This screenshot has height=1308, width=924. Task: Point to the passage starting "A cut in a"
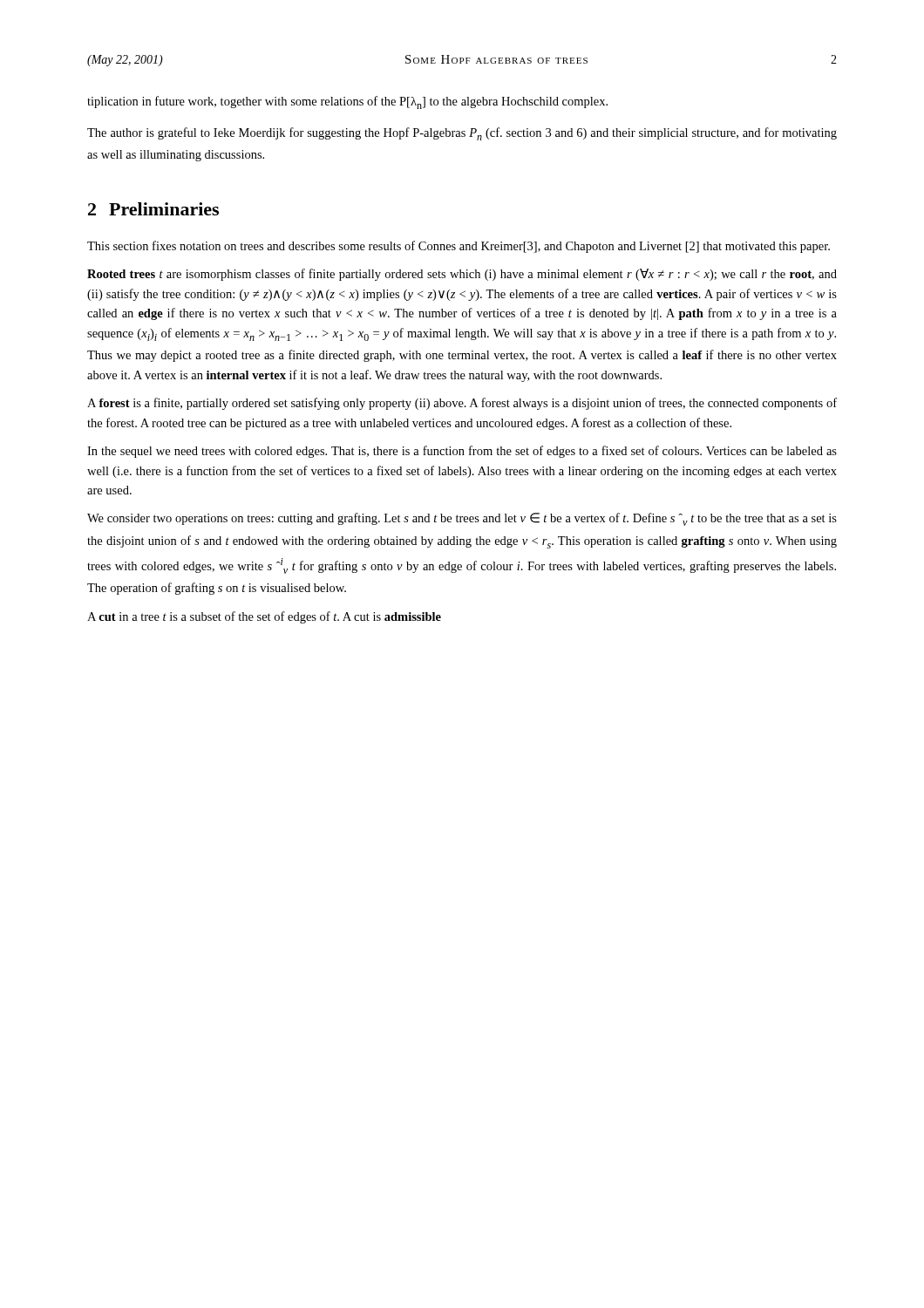[x=264, y=616]
